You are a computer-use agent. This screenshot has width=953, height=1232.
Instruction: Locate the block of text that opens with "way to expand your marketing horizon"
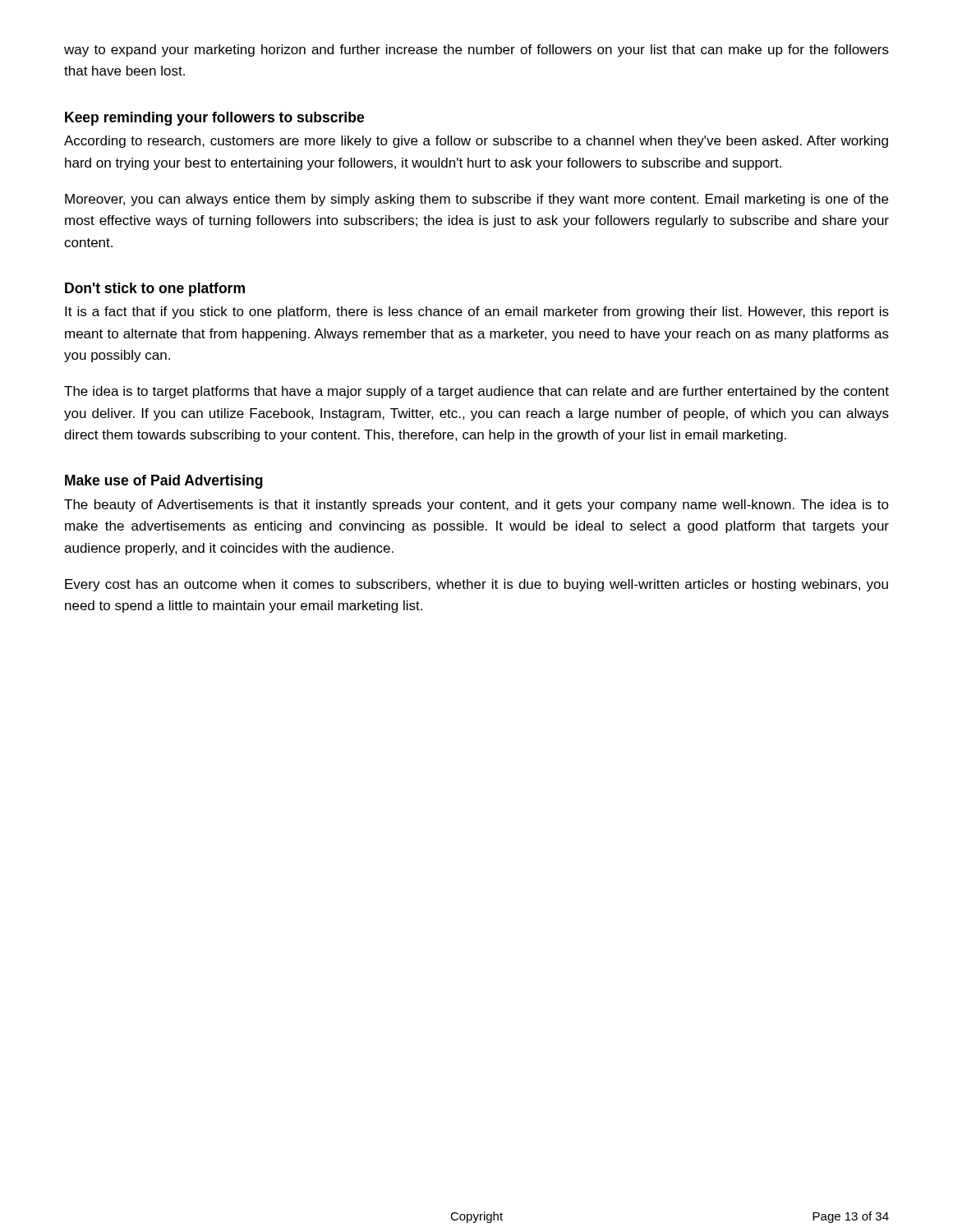coord(476,60)
